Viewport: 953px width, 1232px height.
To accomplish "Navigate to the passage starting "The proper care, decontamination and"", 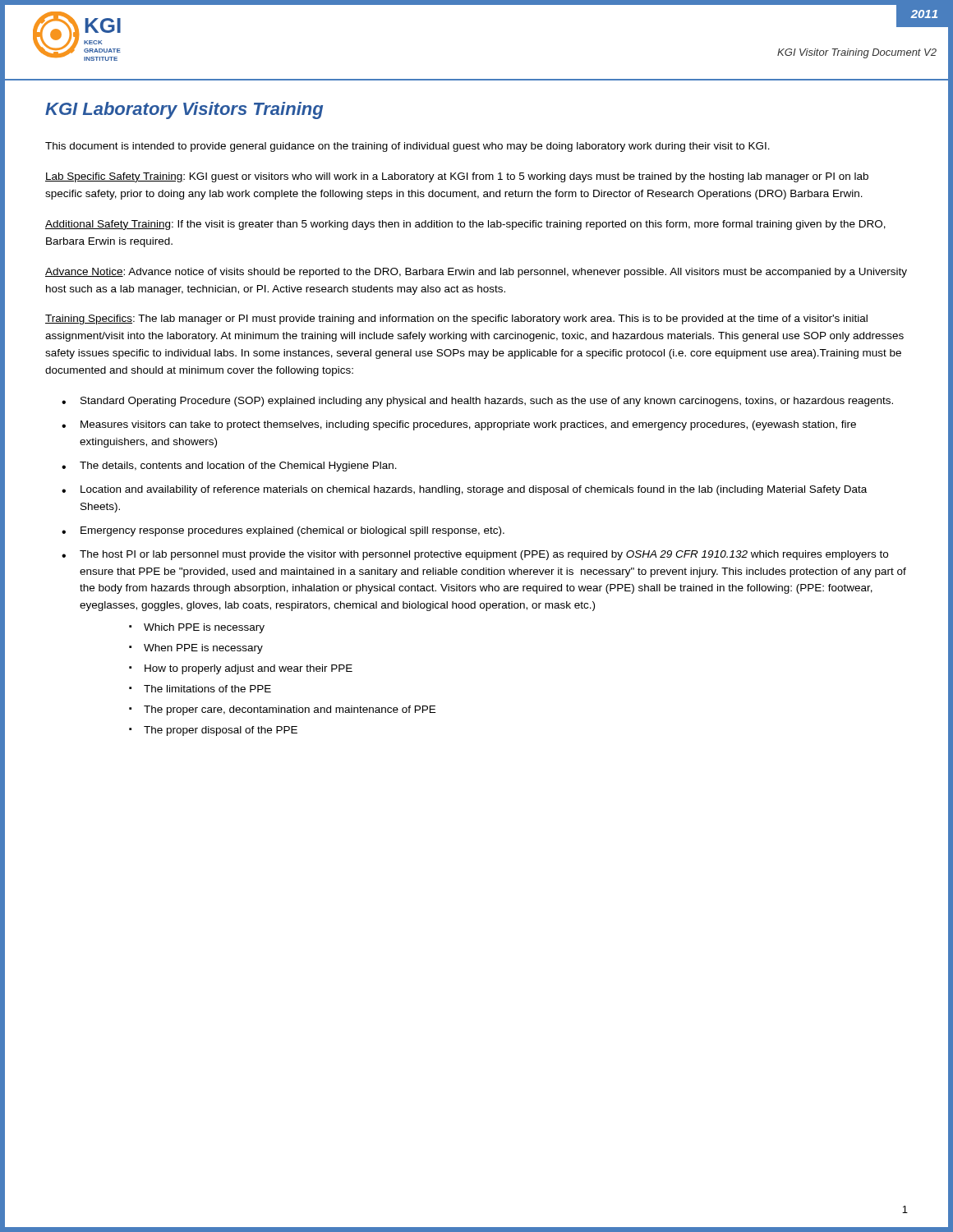I will click(290, 709).
